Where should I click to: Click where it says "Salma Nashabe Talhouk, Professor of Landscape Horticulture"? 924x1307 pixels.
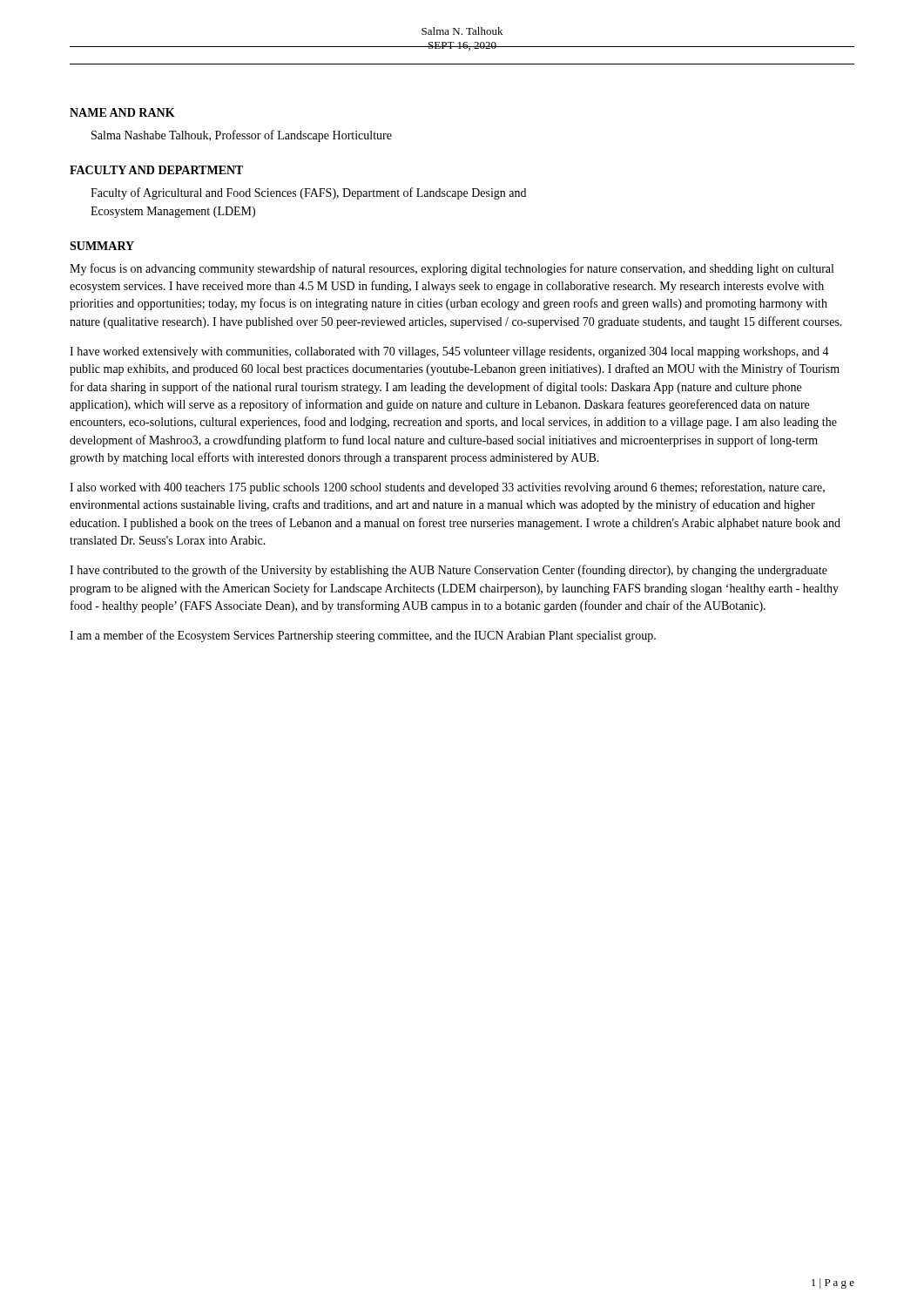(x=241, y=136)
